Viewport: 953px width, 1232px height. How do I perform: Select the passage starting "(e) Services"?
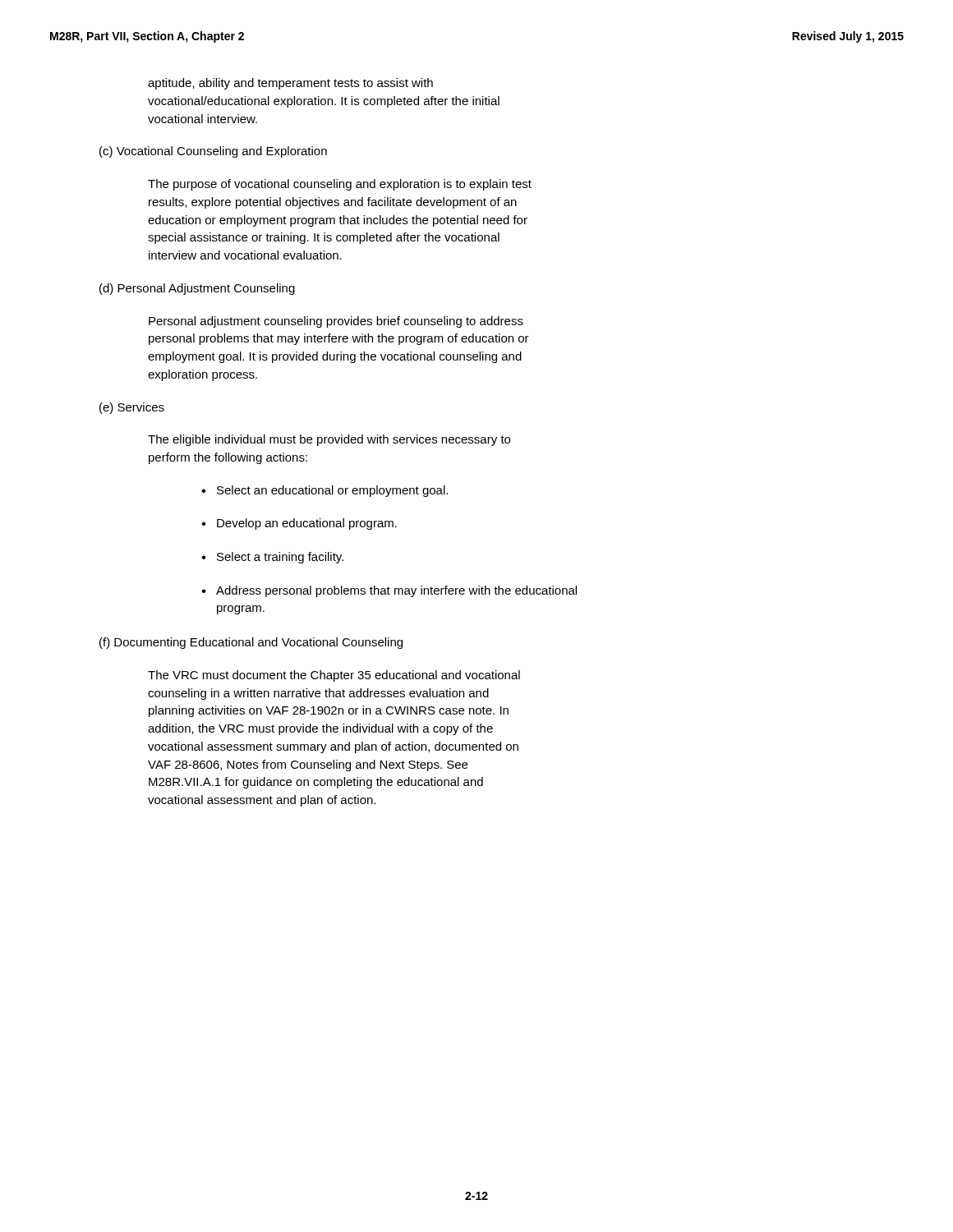[x=132, y=408]
